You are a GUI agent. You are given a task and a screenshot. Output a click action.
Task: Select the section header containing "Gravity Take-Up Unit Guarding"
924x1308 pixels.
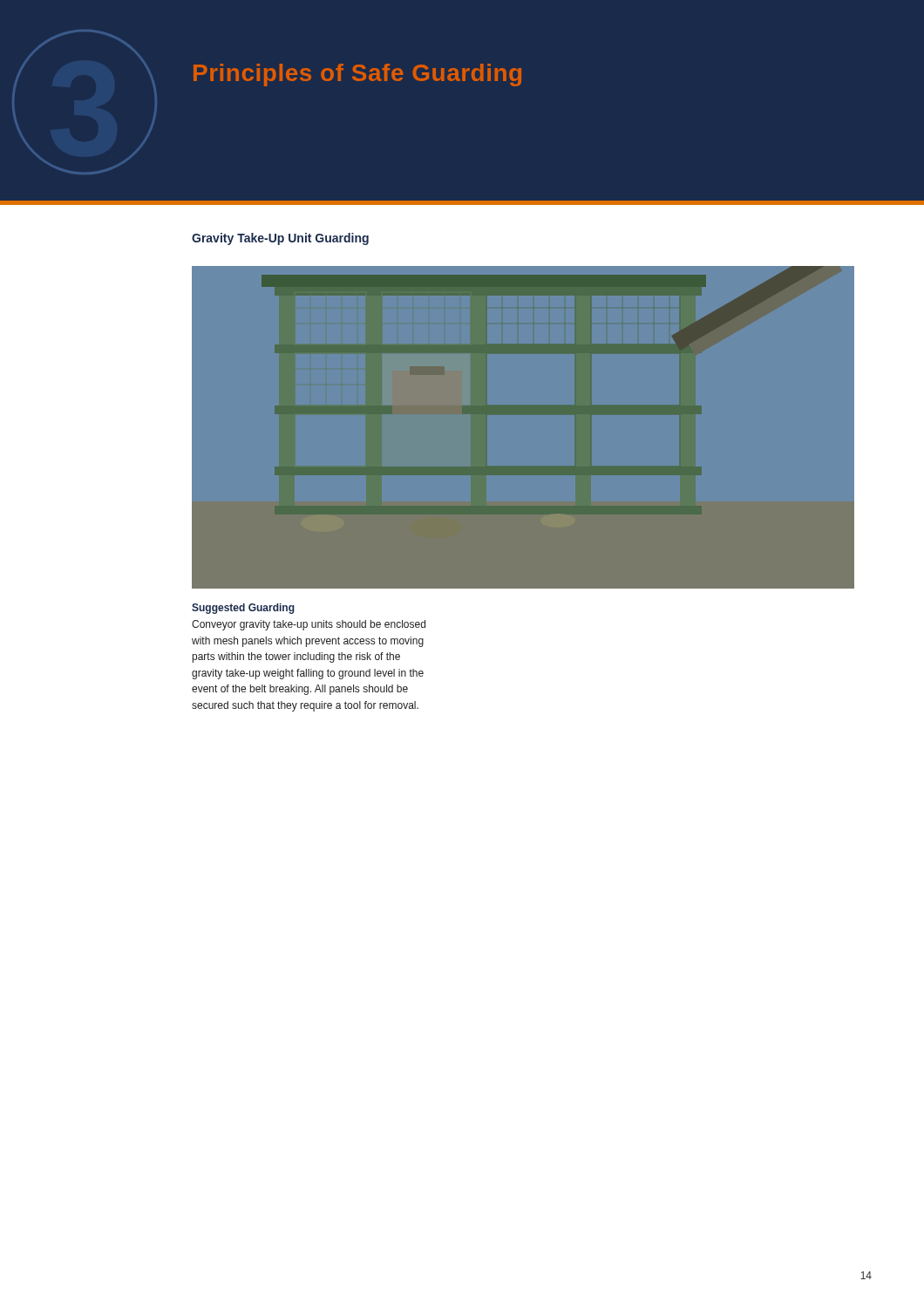[x=280, y=238]
